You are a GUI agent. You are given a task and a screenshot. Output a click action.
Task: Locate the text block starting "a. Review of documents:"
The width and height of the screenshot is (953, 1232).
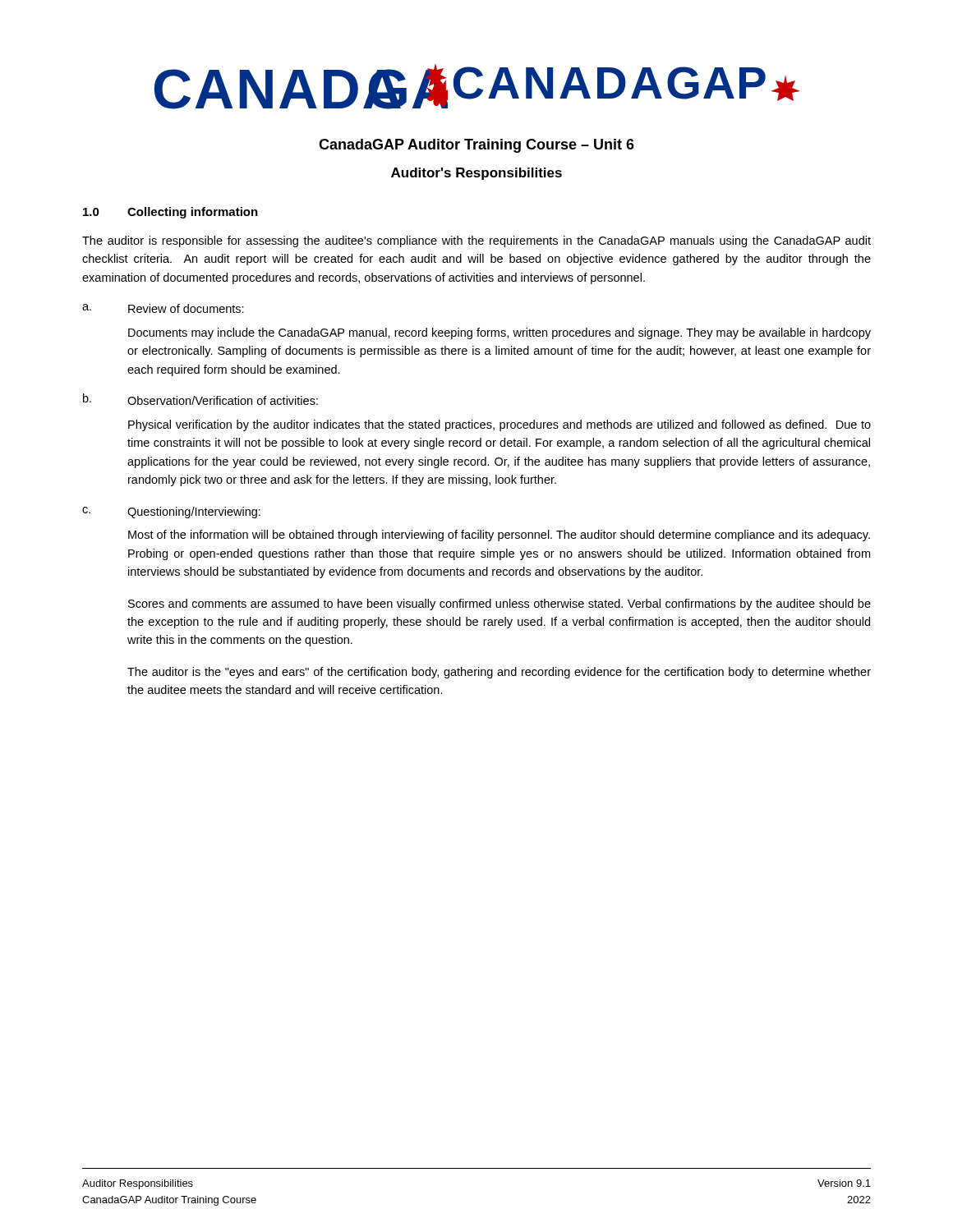(x=163, y=308)
